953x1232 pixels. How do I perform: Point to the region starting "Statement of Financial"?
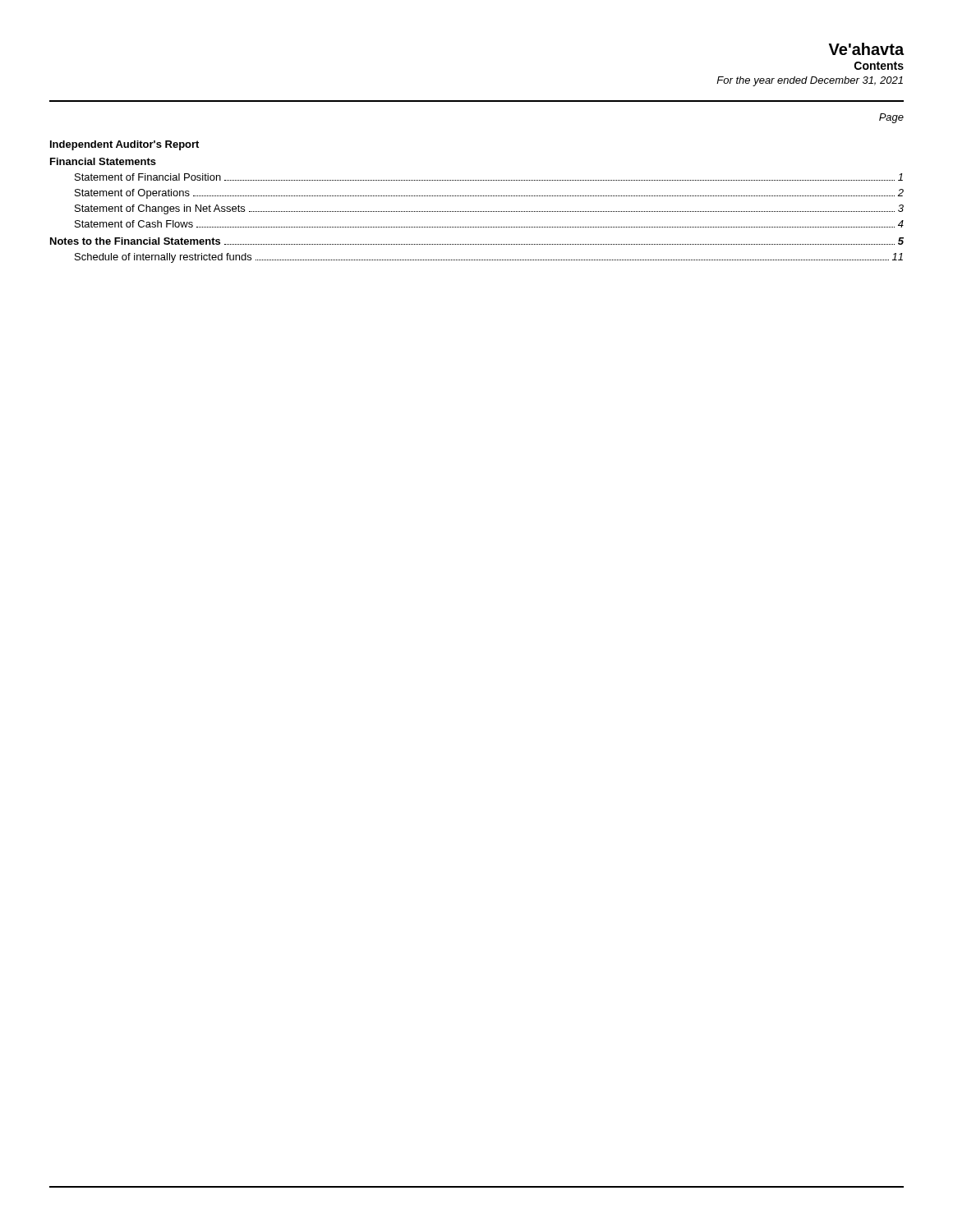[489, 177]
